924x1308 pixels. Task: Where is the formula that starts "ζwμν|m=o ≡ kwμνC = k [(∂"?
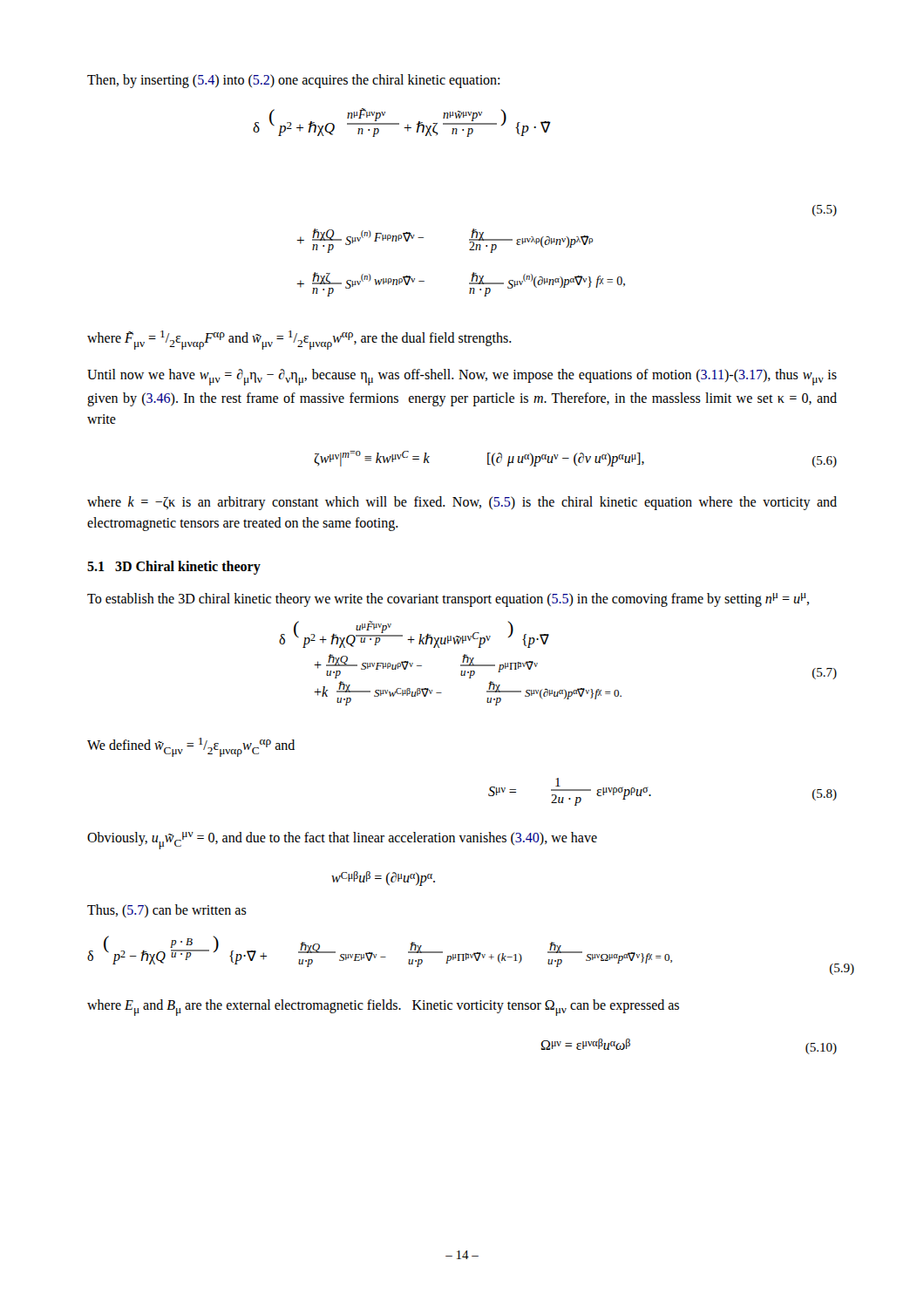575,459
